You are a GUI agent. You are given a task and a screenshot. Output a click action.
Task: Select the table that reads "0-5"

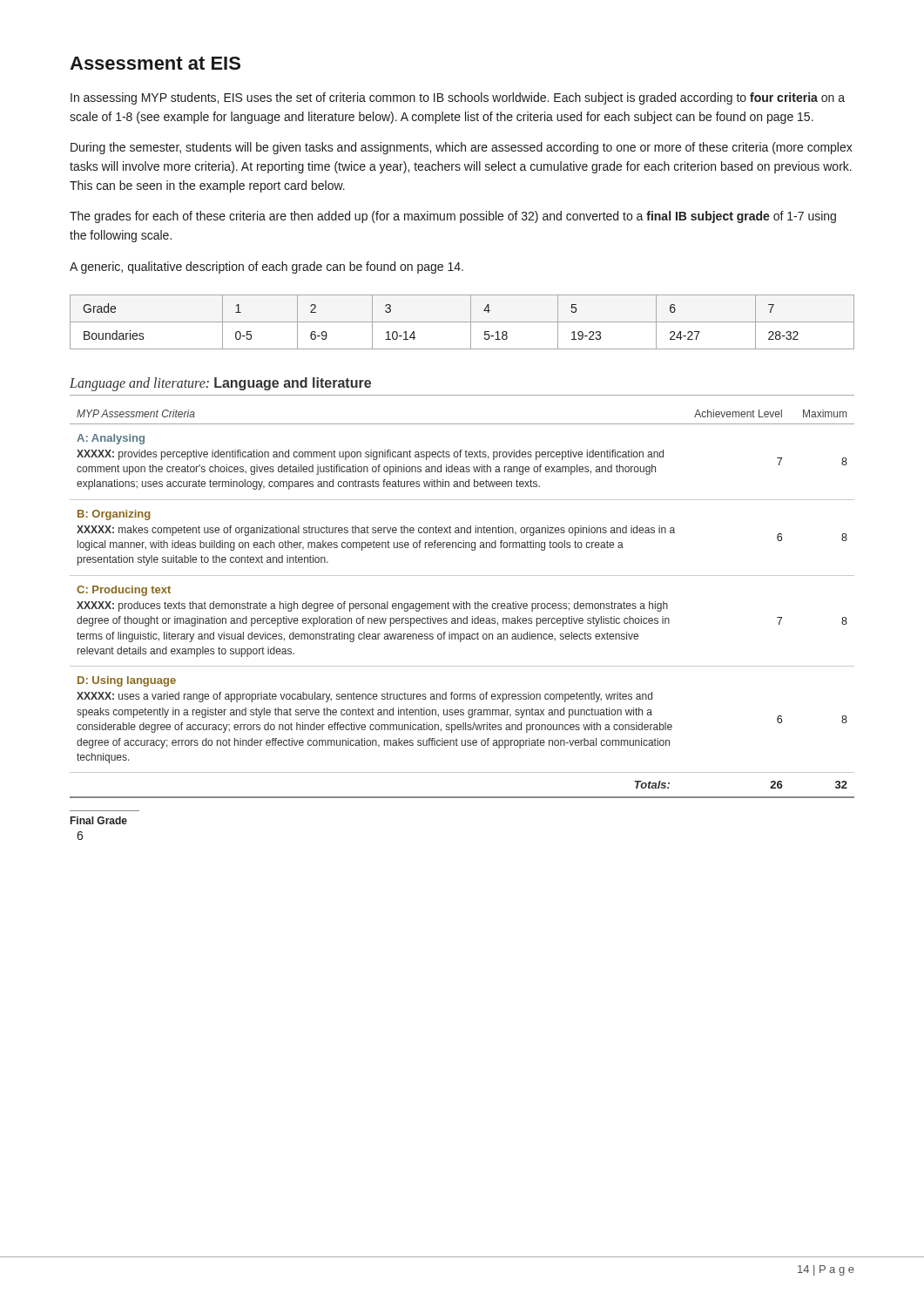click(462, 322)
